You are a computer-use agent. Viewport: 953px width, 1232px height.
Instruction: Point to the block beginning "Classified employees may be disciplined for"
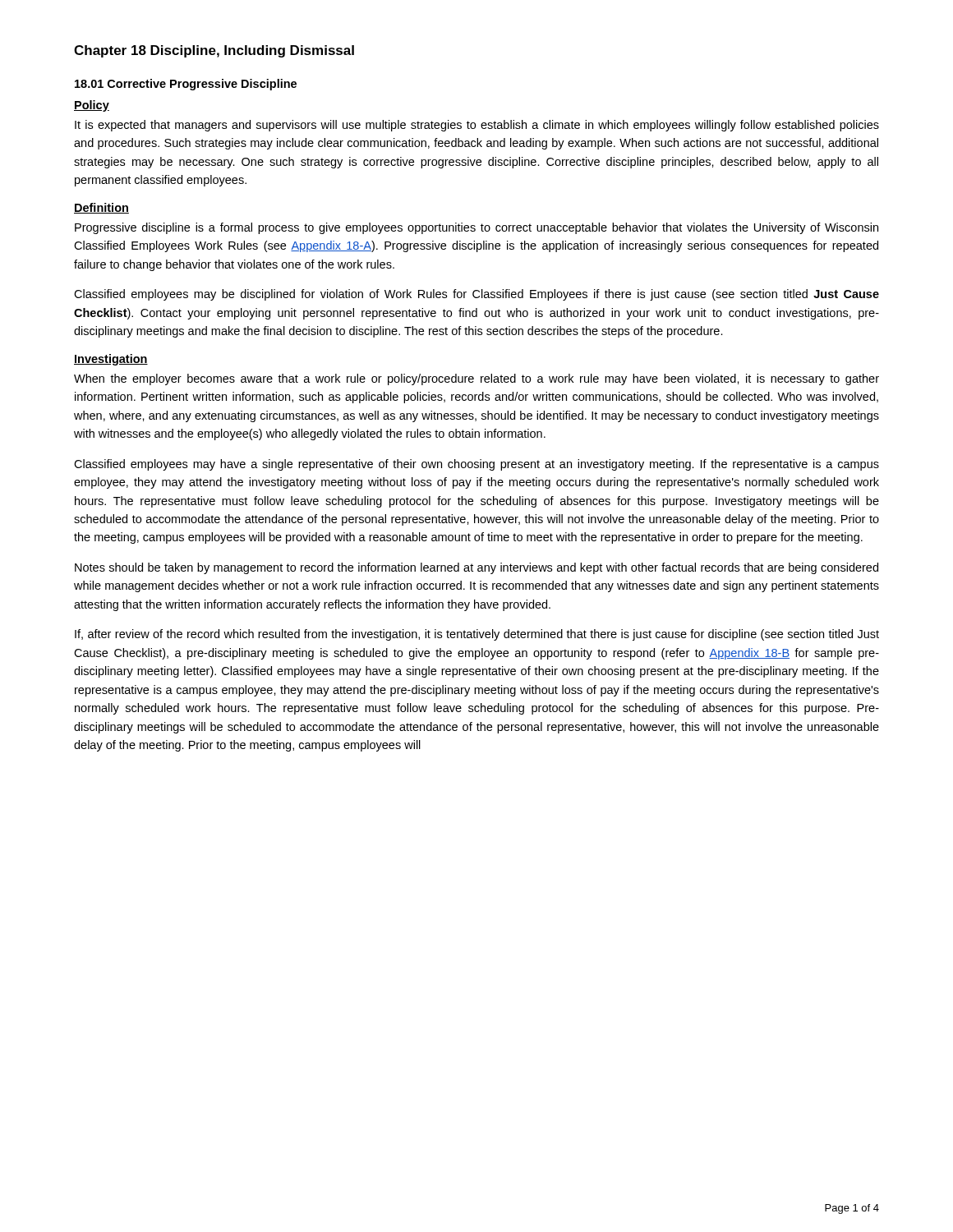476,313
